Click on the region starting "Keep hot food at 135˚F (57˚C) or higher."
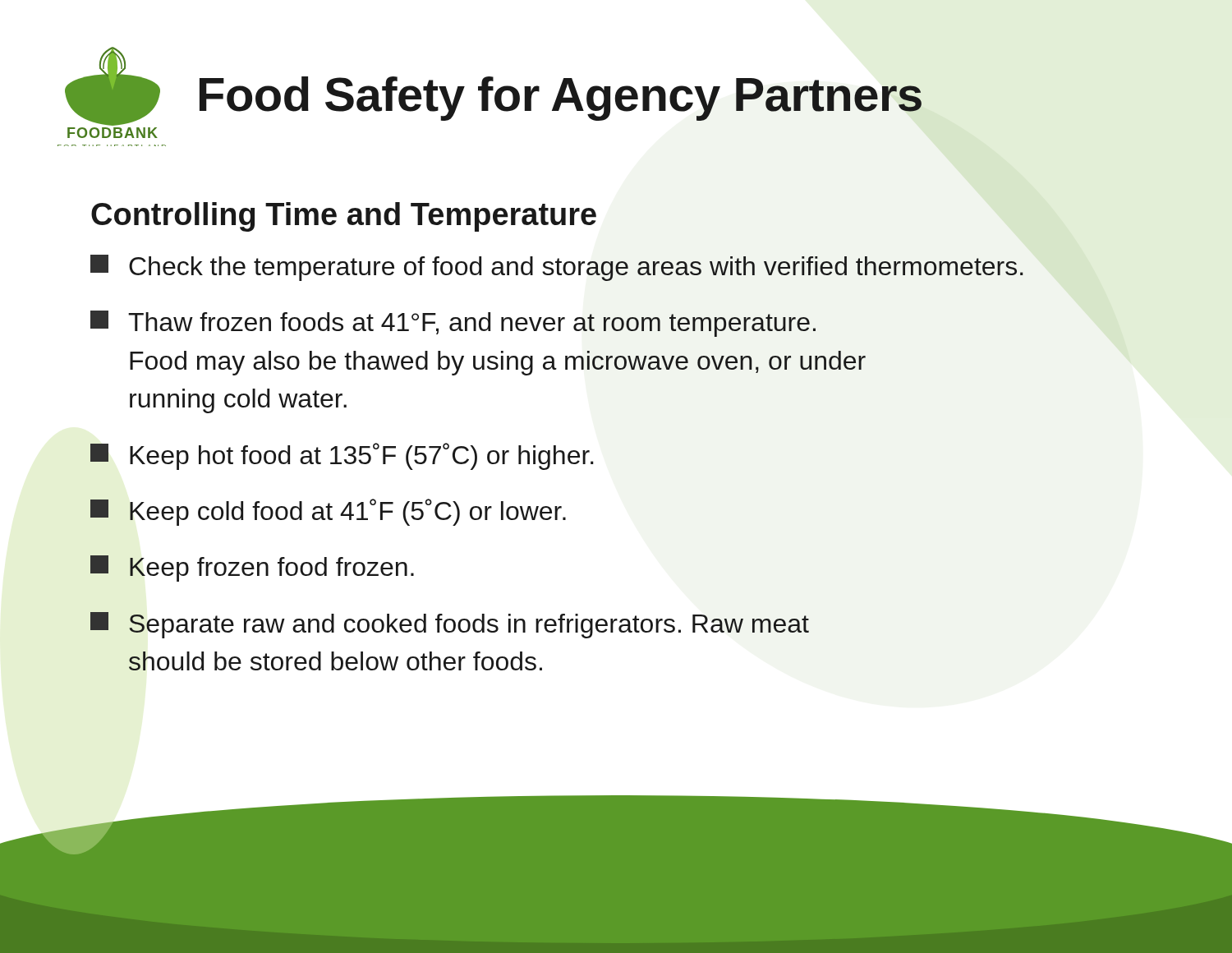This screenshot has height=953, width=1232. click(342, 456)
